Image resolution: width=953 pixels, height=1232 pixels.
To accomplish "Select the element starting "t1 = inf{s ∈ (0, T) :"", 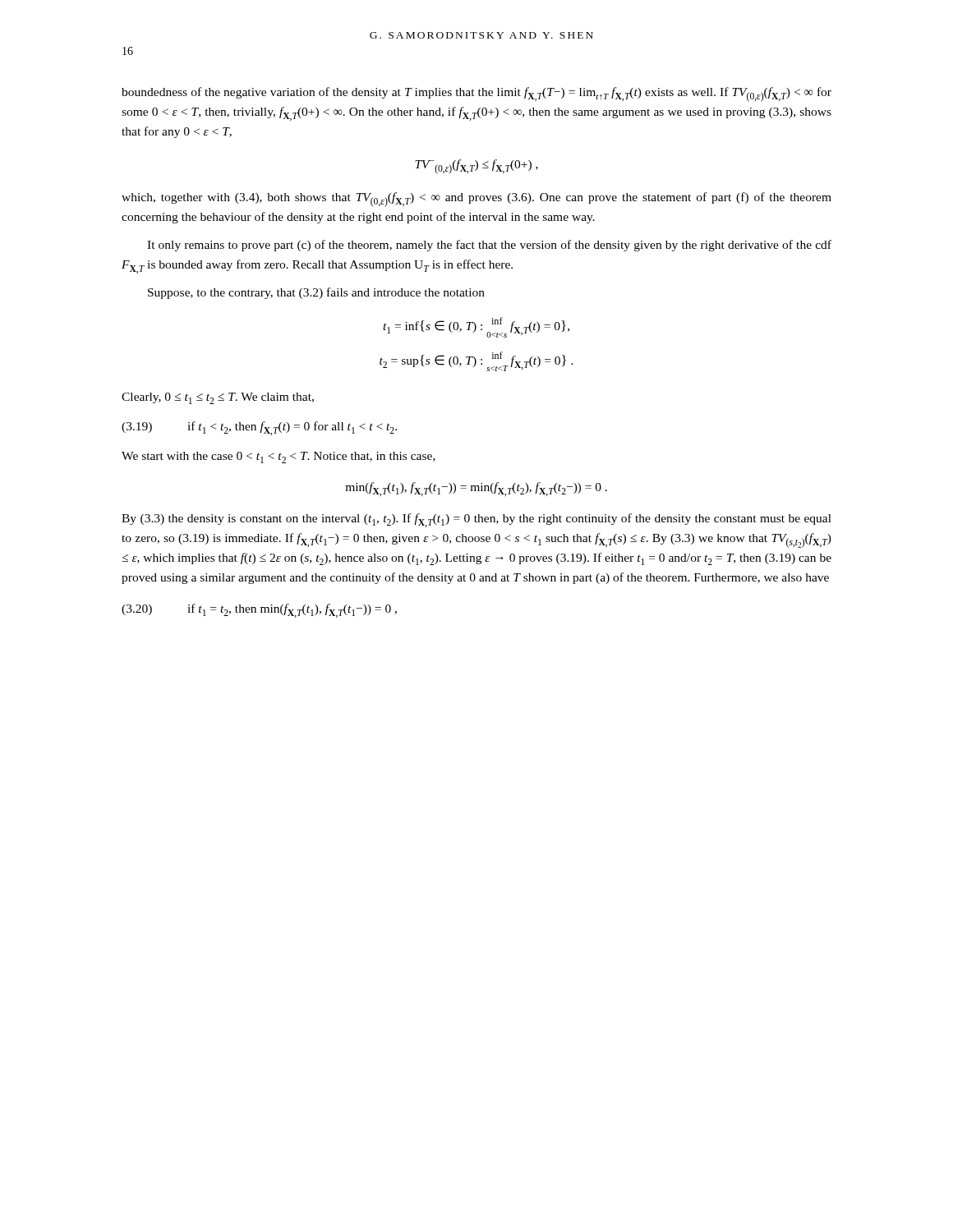I will pos(476,328).
